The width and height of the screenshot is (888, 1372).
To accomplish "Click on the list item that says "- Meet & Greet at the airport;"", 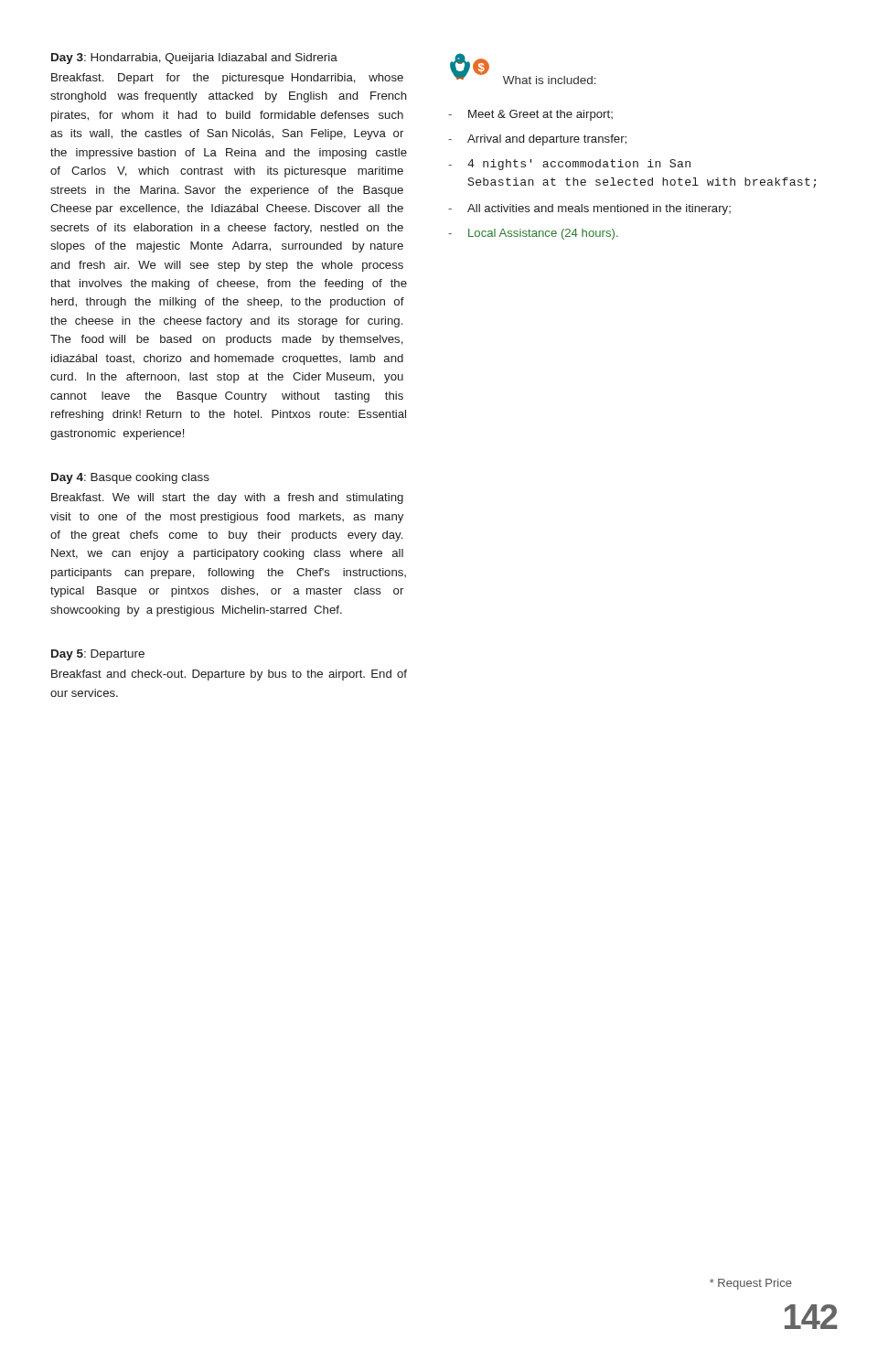I will [x=530, y=115].
